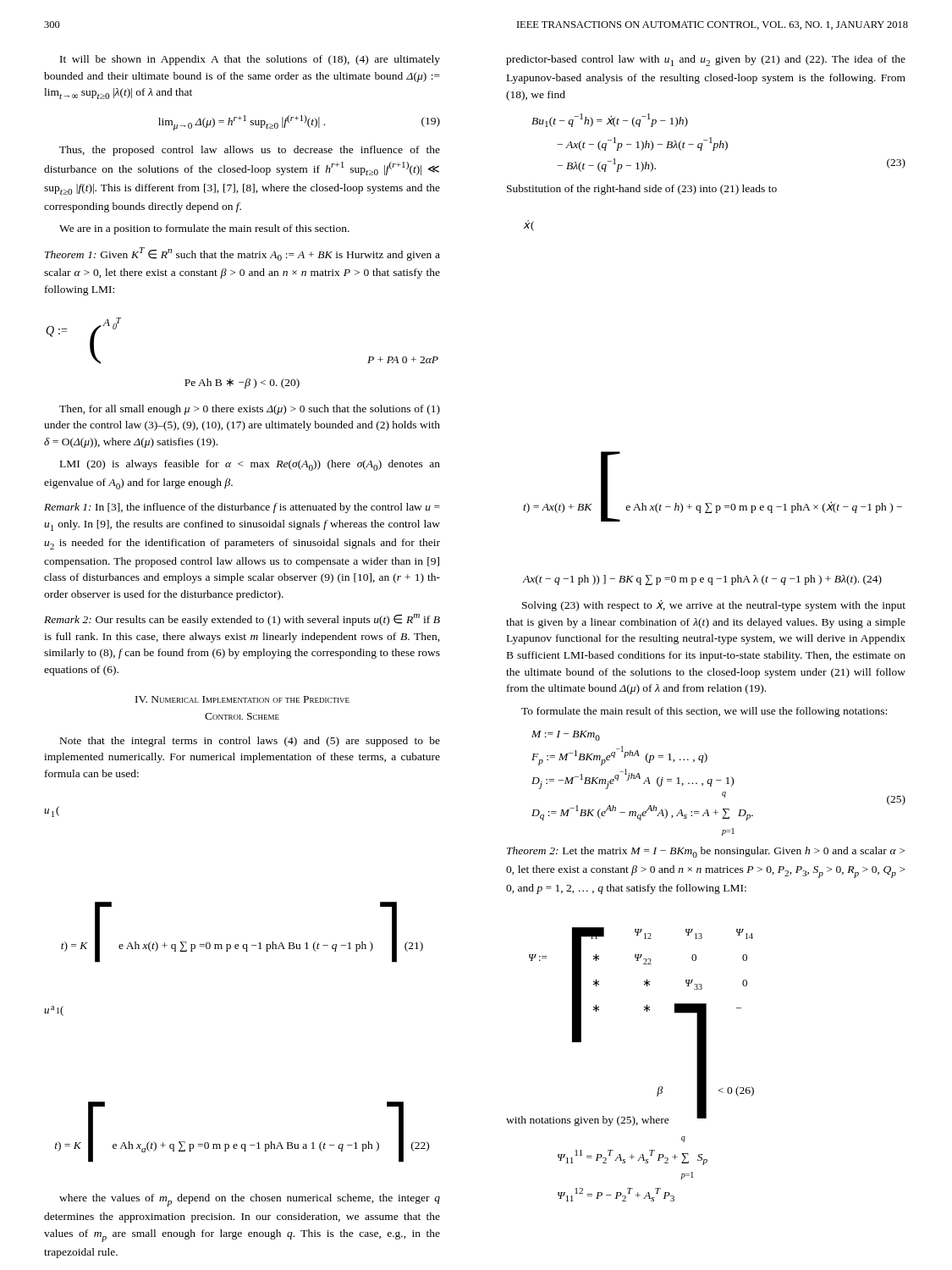Click on the block starting "Ψ := ⎡ Ψ 11"

point(706,1004)
